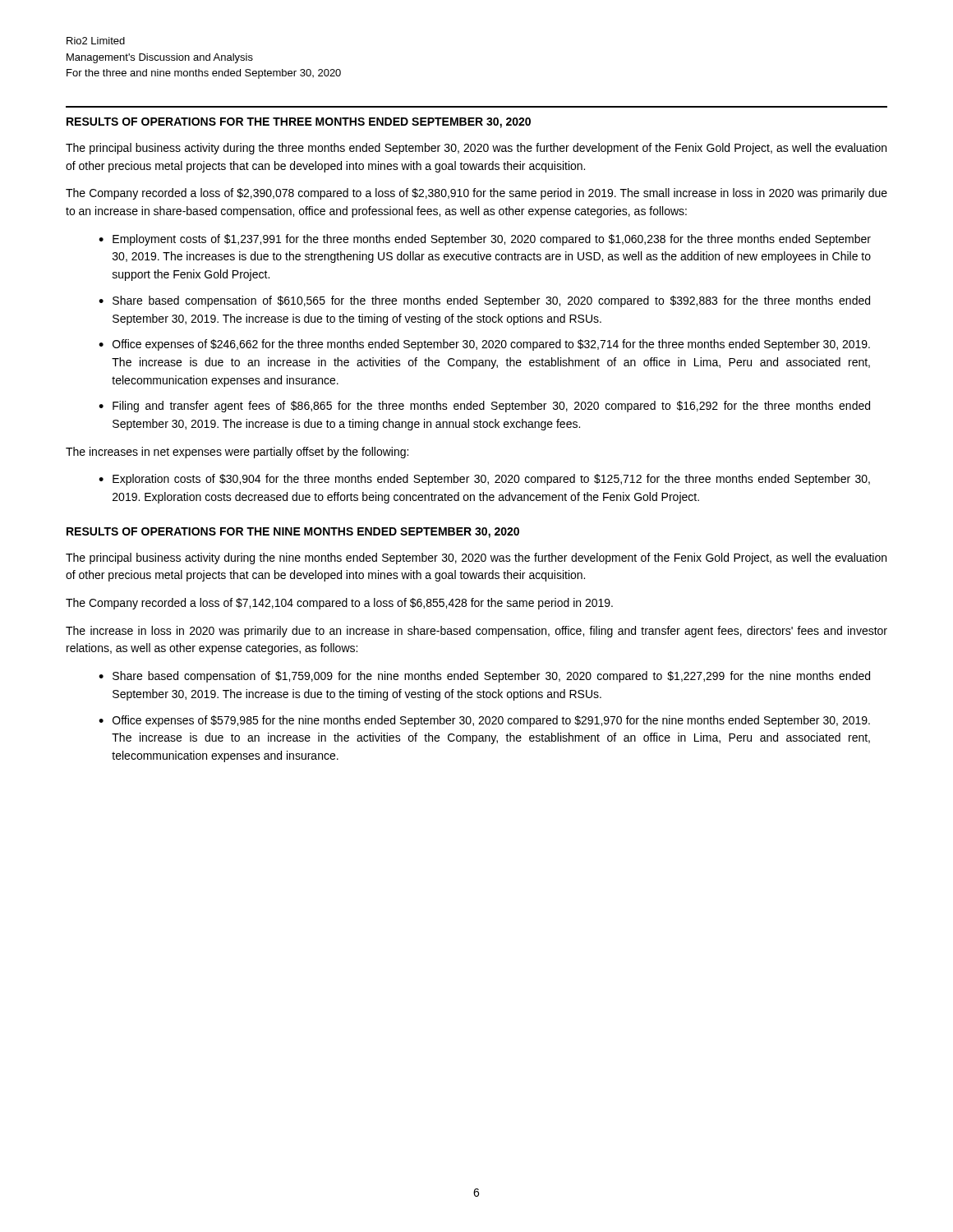Click on the list item with the text "• Office expenses of $579,985 for"

485,738
